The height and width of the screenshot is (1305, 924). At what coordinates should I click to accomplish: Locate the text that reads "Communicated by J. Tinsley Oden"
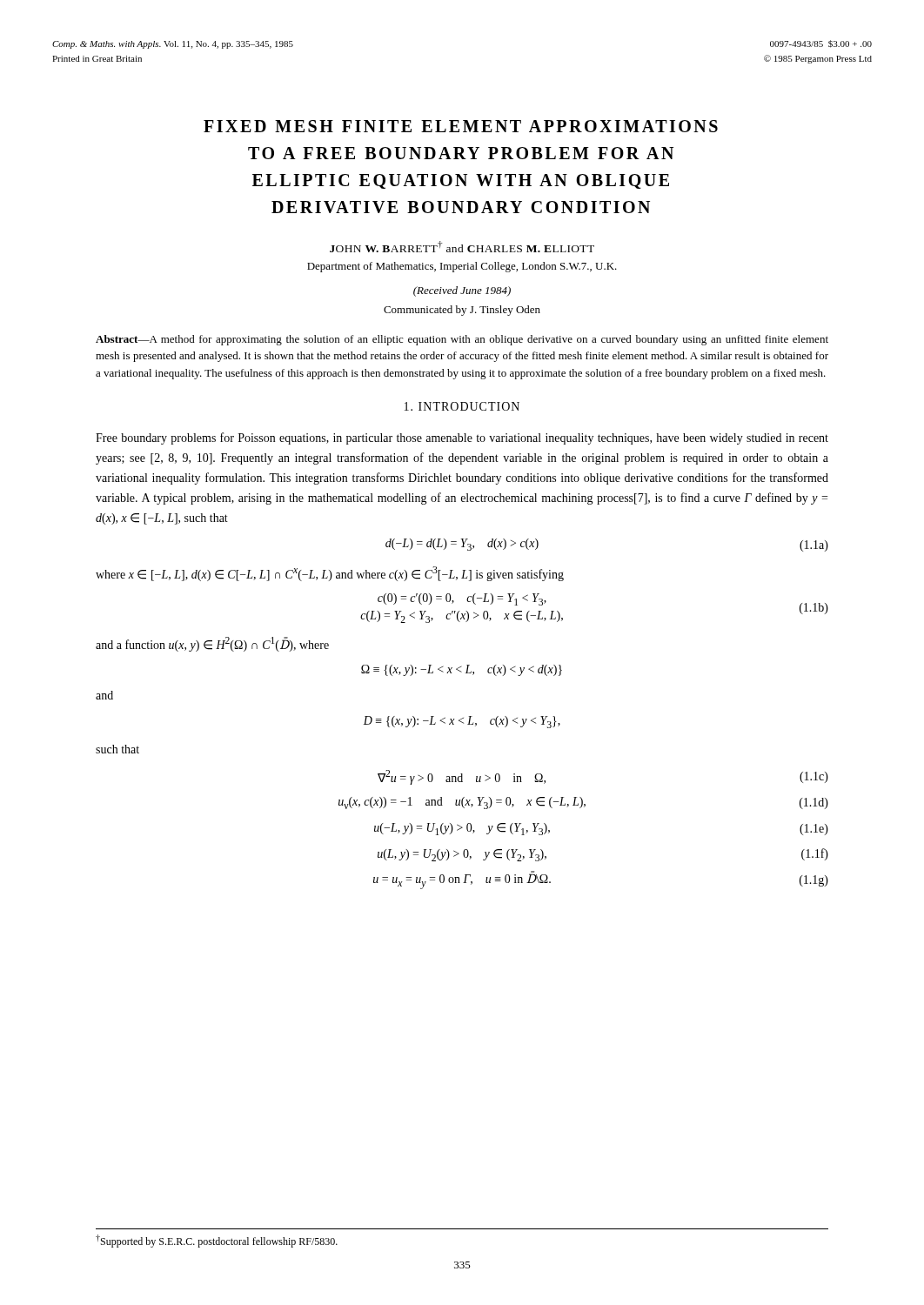[462, 309]
